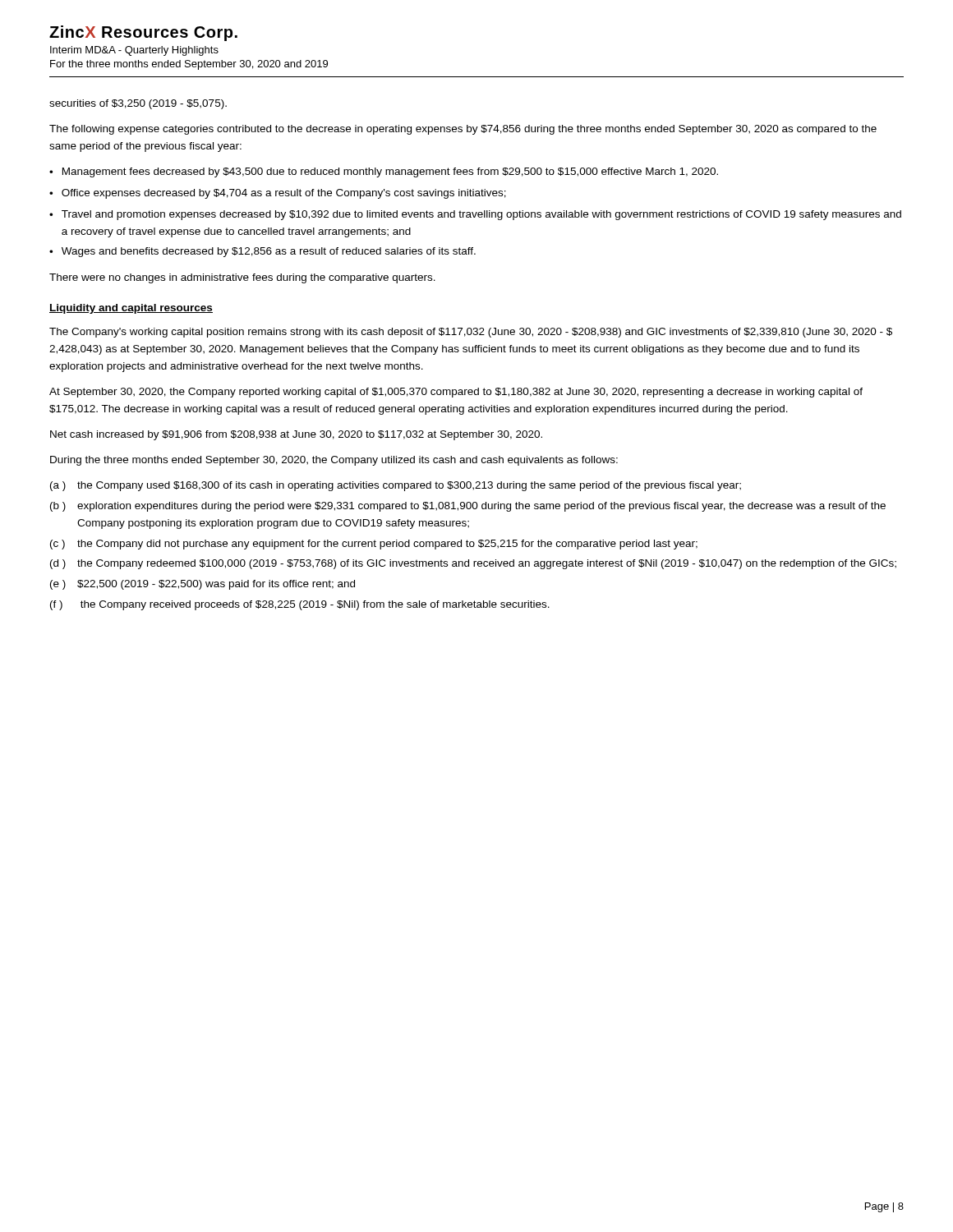
Task: Where is the passage that starts "(b ) exploration expenditures during the period"?
Action: (x=476, y=515)
